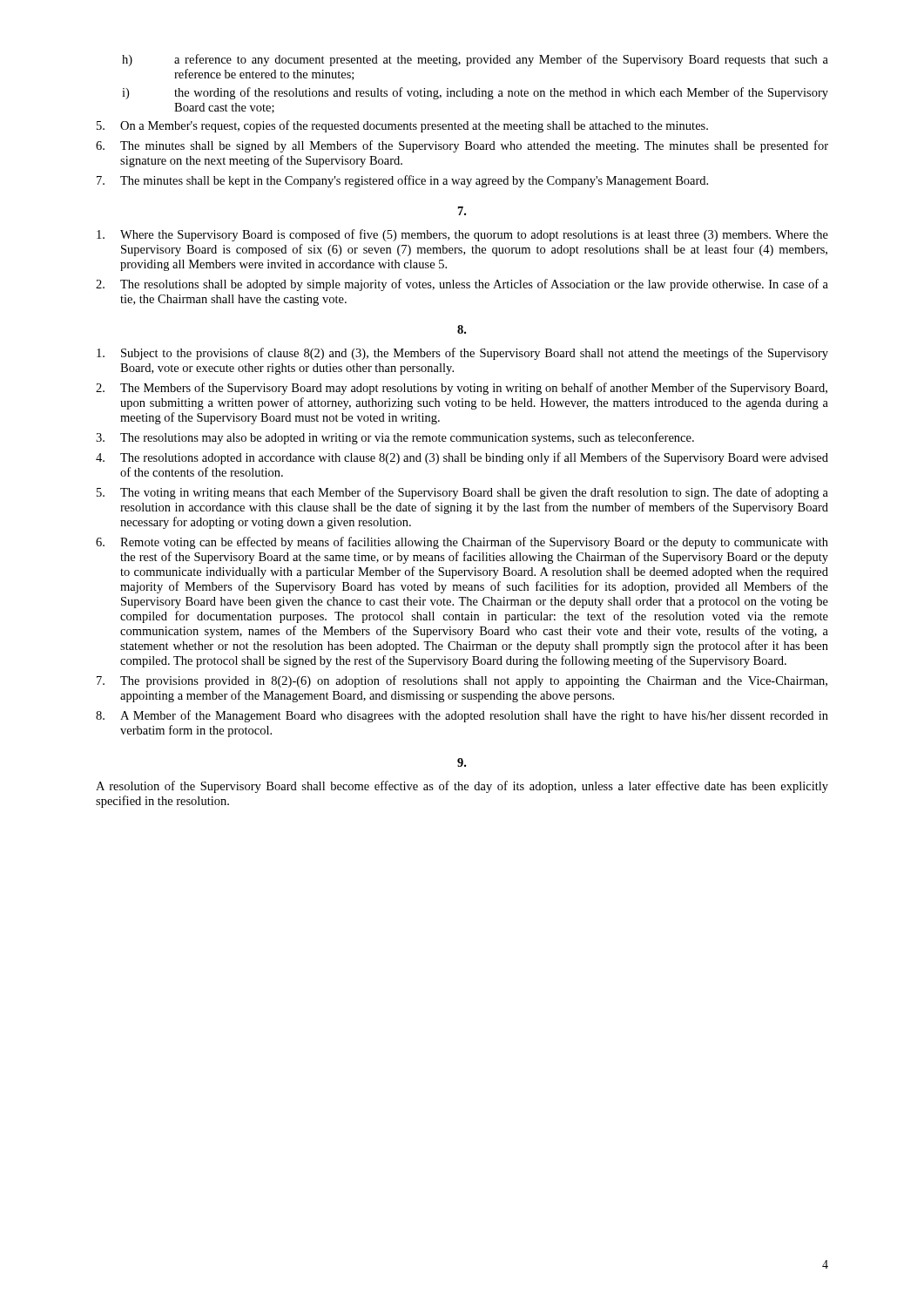Click on the text block starting "Where the Supervisory"

pos(462,250)
